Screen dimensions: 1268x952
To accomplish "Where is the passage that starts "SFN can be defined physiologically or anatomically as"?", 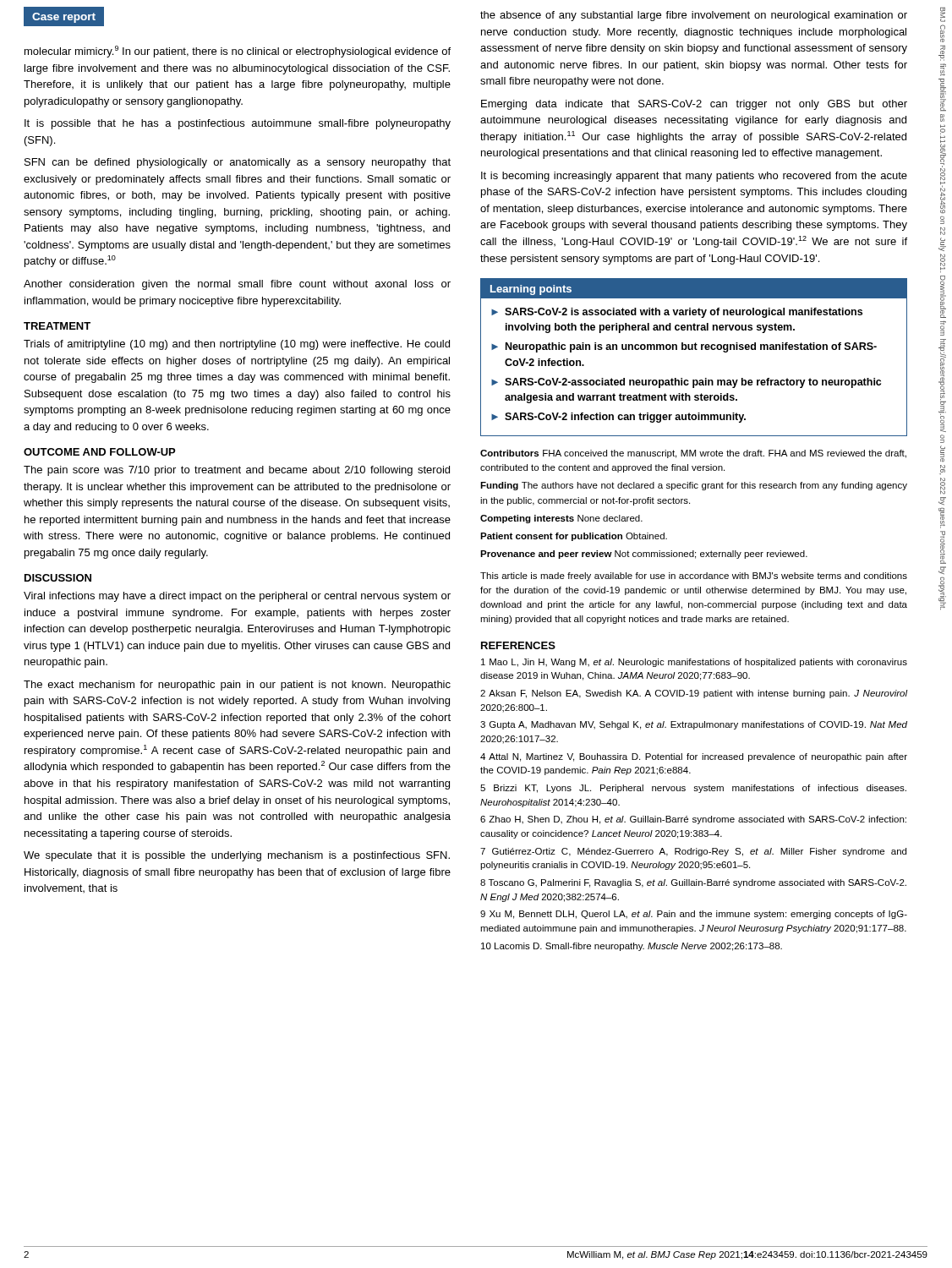I will [x=237, y=212].
